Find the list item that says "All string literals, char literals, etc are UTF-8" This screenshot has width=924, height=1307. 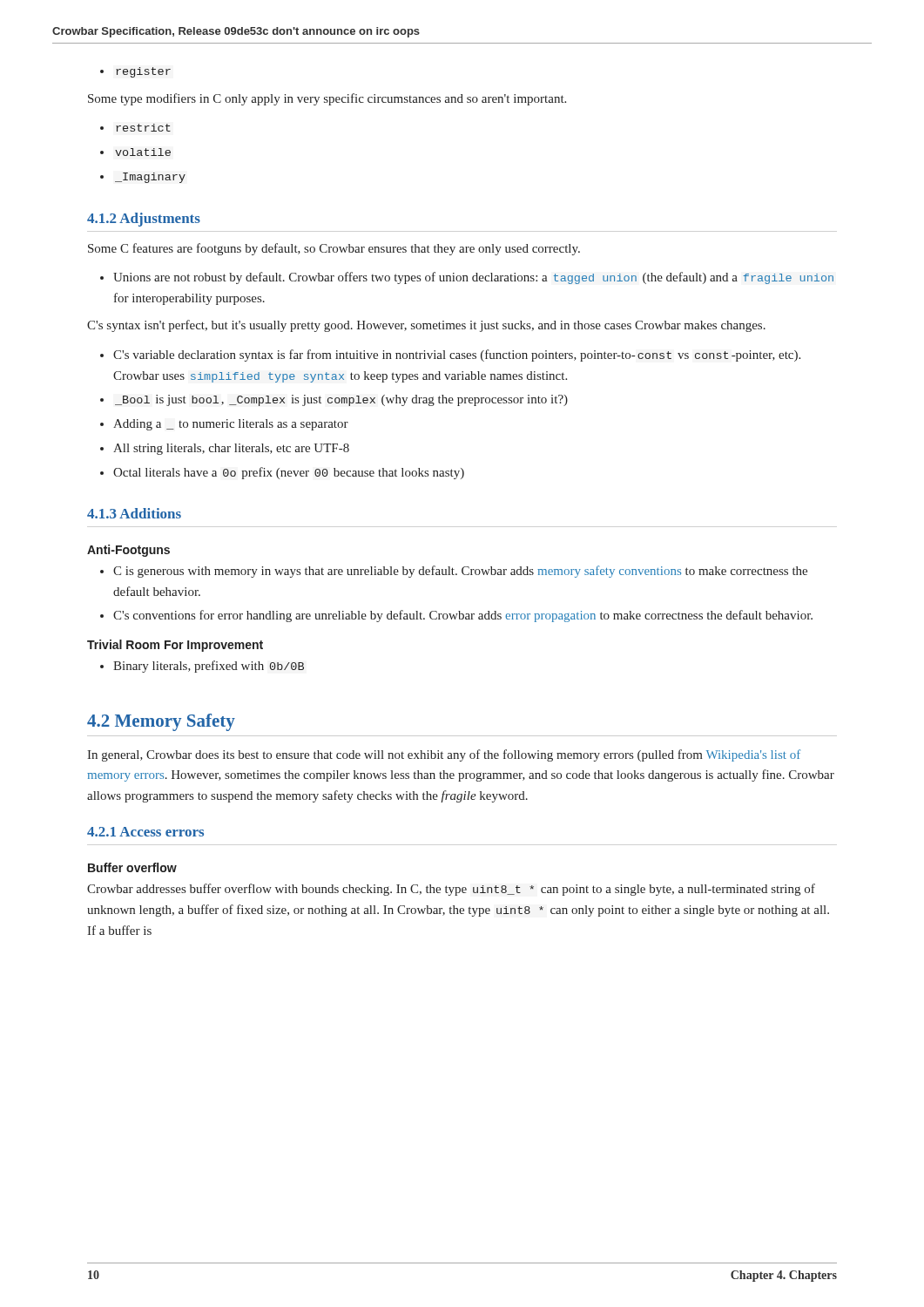225,449
